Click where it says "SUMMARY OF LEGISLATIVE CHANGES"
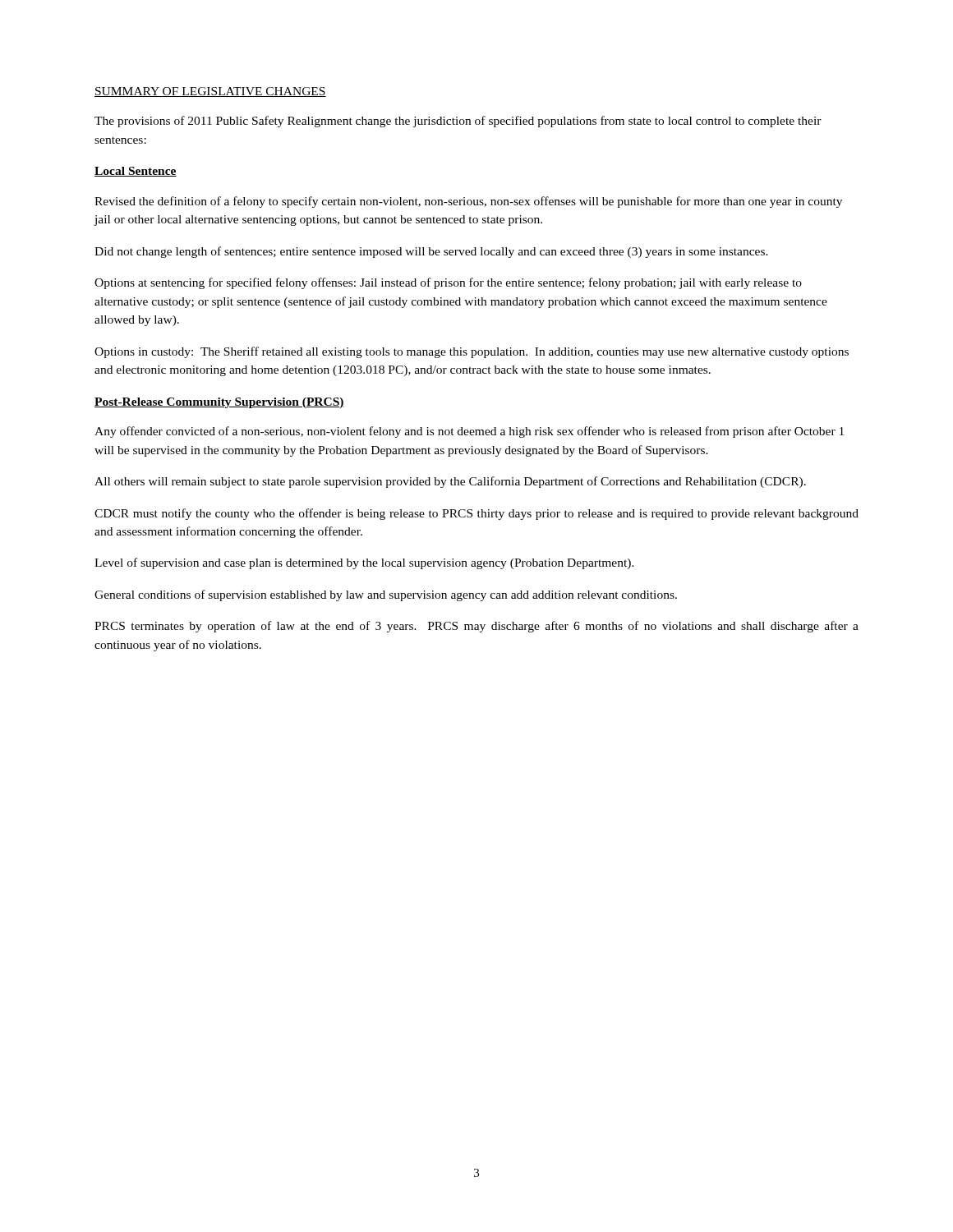The width and height of the screenshot is (953, 1232). (x=210, y=91)
